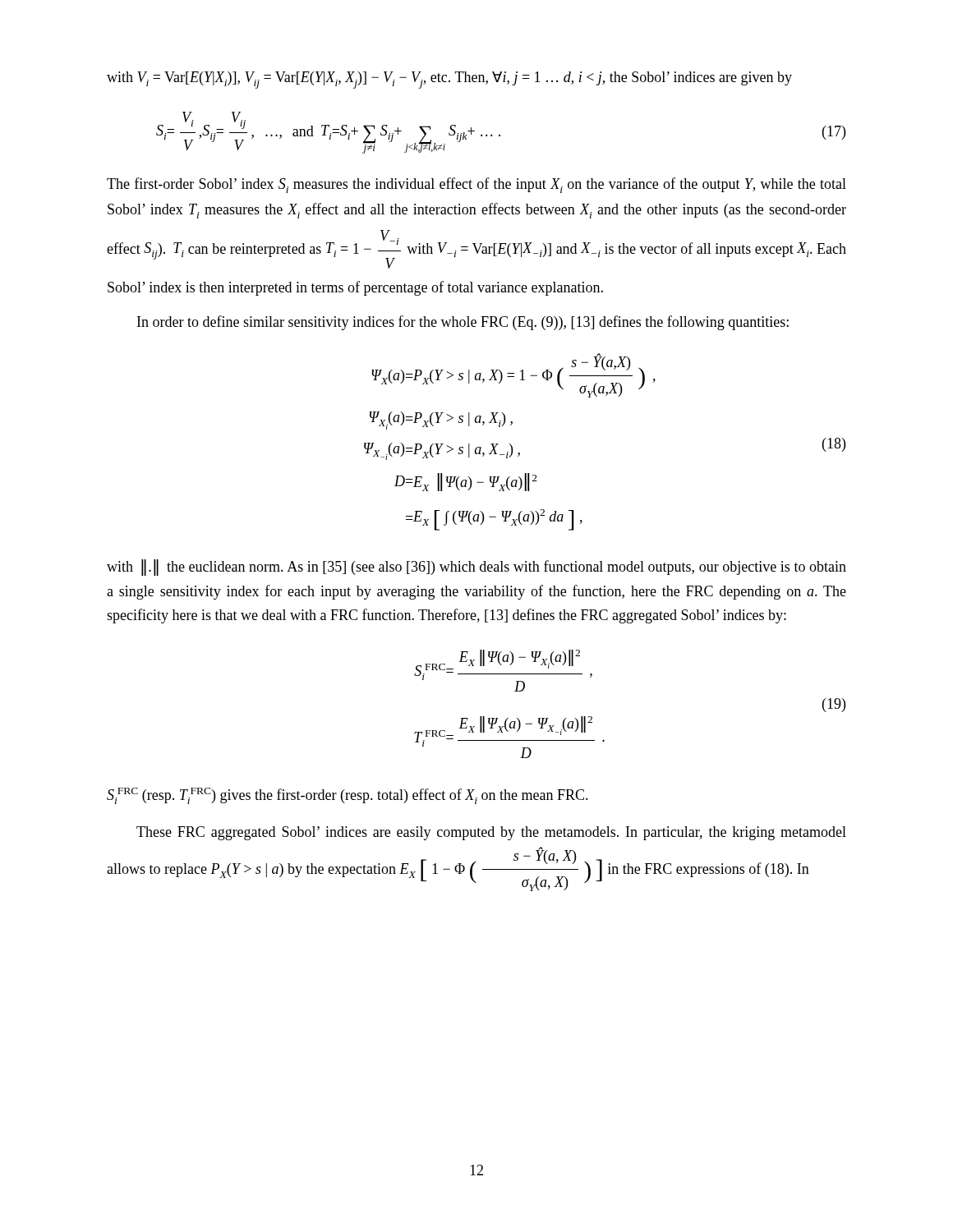Click on the formula that reads "SiFRC = EX"
Image resolution: width=953 pixels, height=1232 pixels.
pyautogui.click(x=476, y=705)
